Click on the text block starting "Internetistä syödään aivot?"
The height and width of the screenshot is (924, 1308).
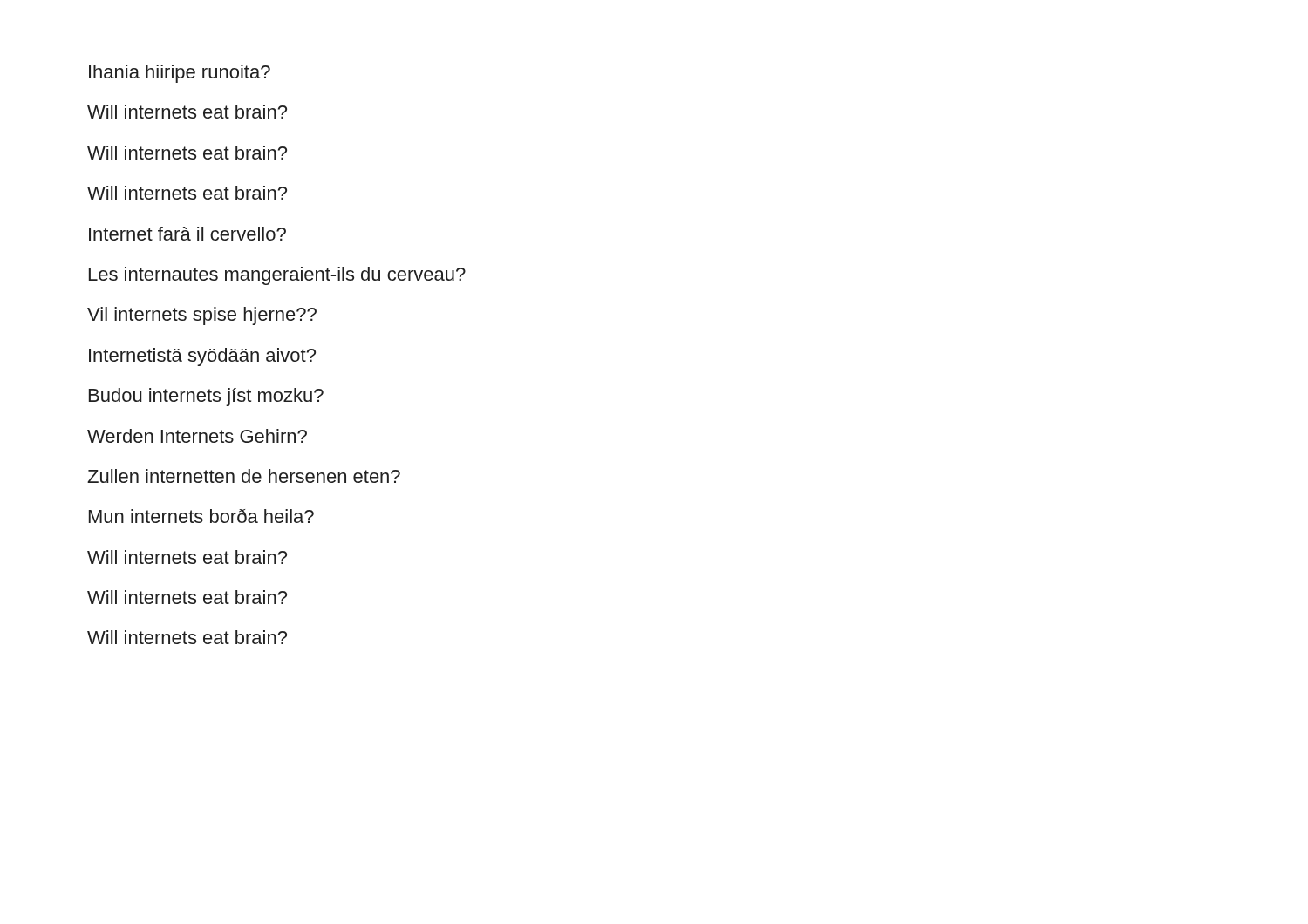click(x=202, y=355)
